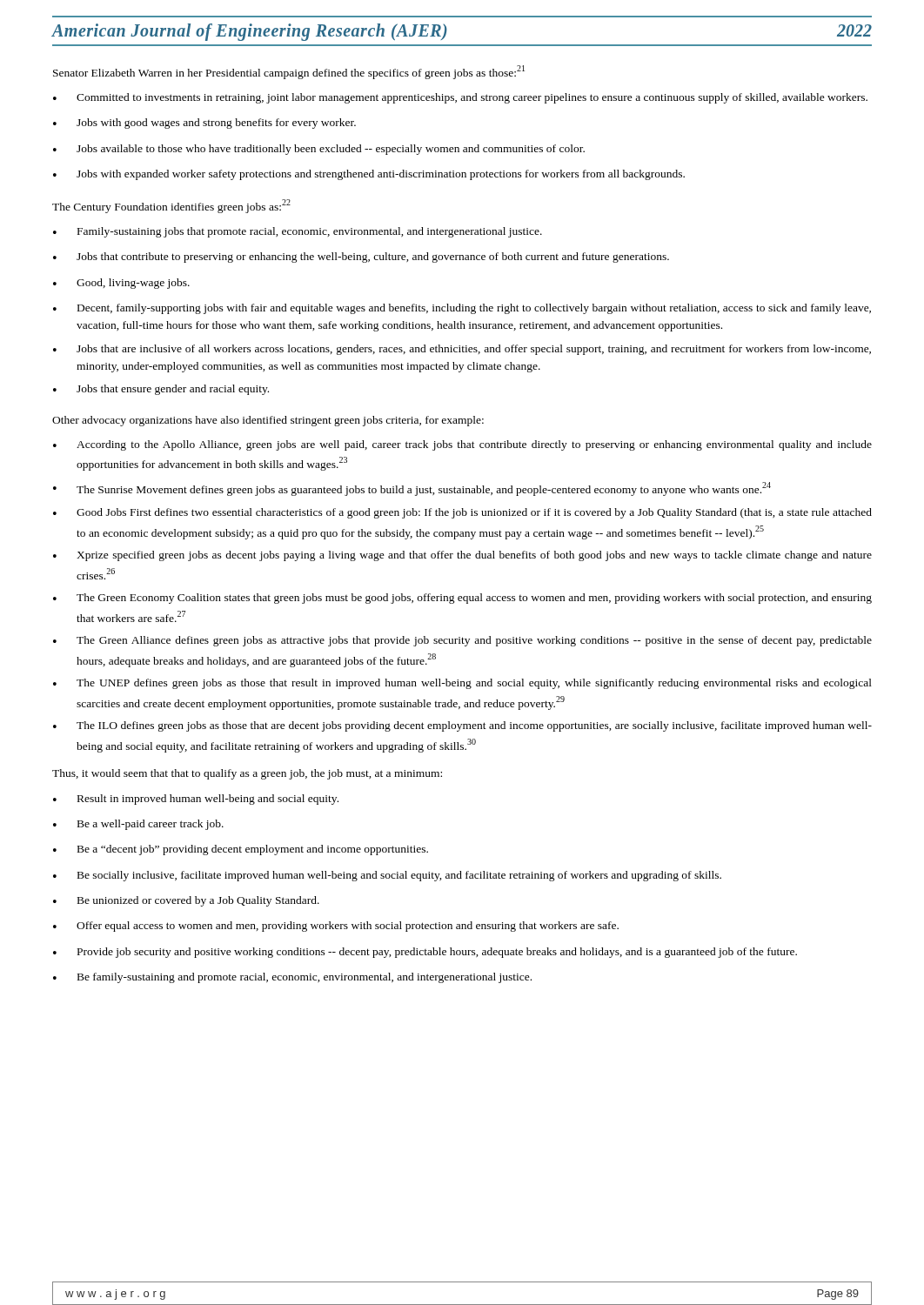Find the list item with the text "• The Sunrise Movement defines green jobs as"
Viewport: 924px width, 1305px height.
tap(462, 489)
